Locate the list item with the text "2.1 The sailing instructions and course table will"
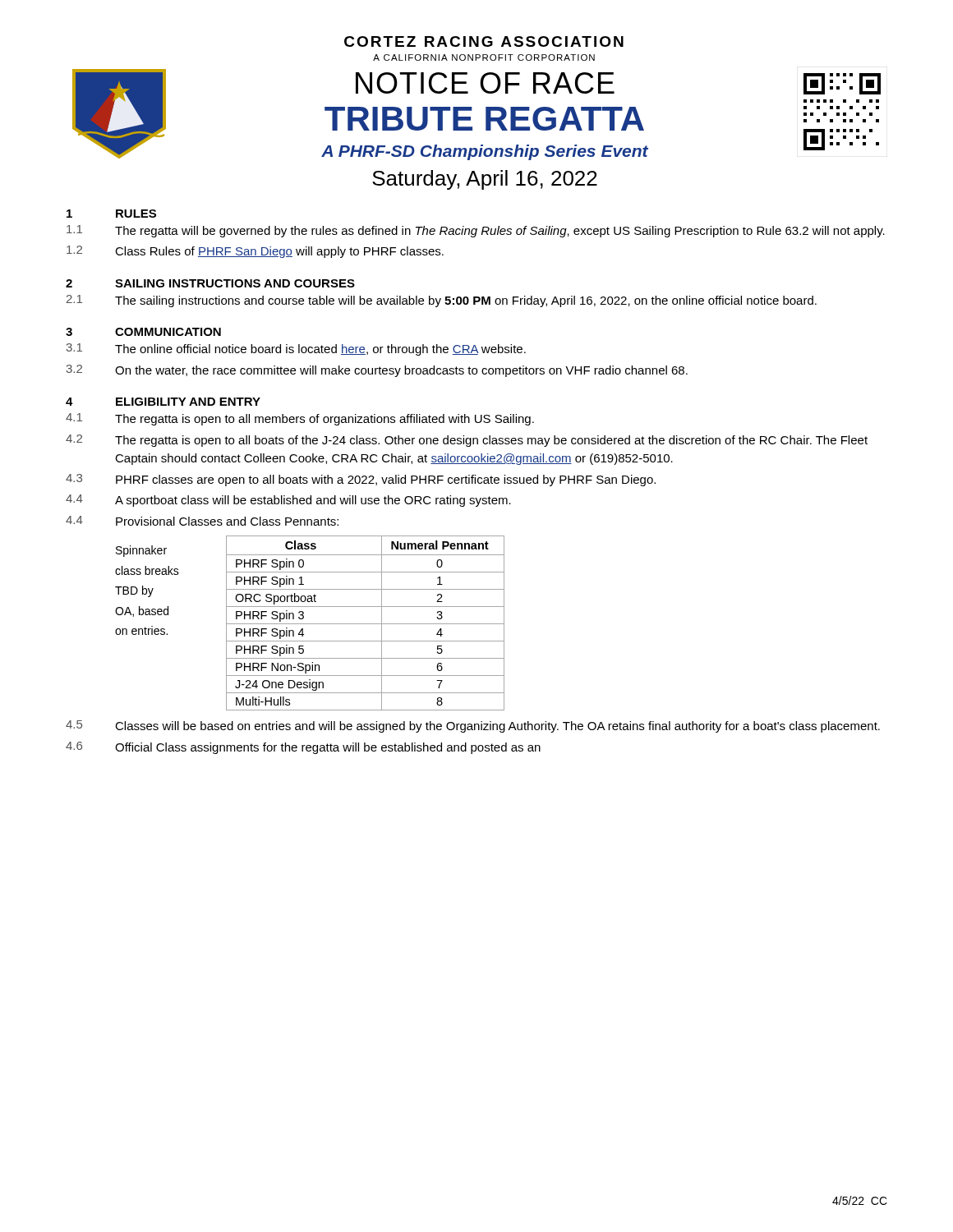This screenshot has width=953, height=1232. [442, 301]
